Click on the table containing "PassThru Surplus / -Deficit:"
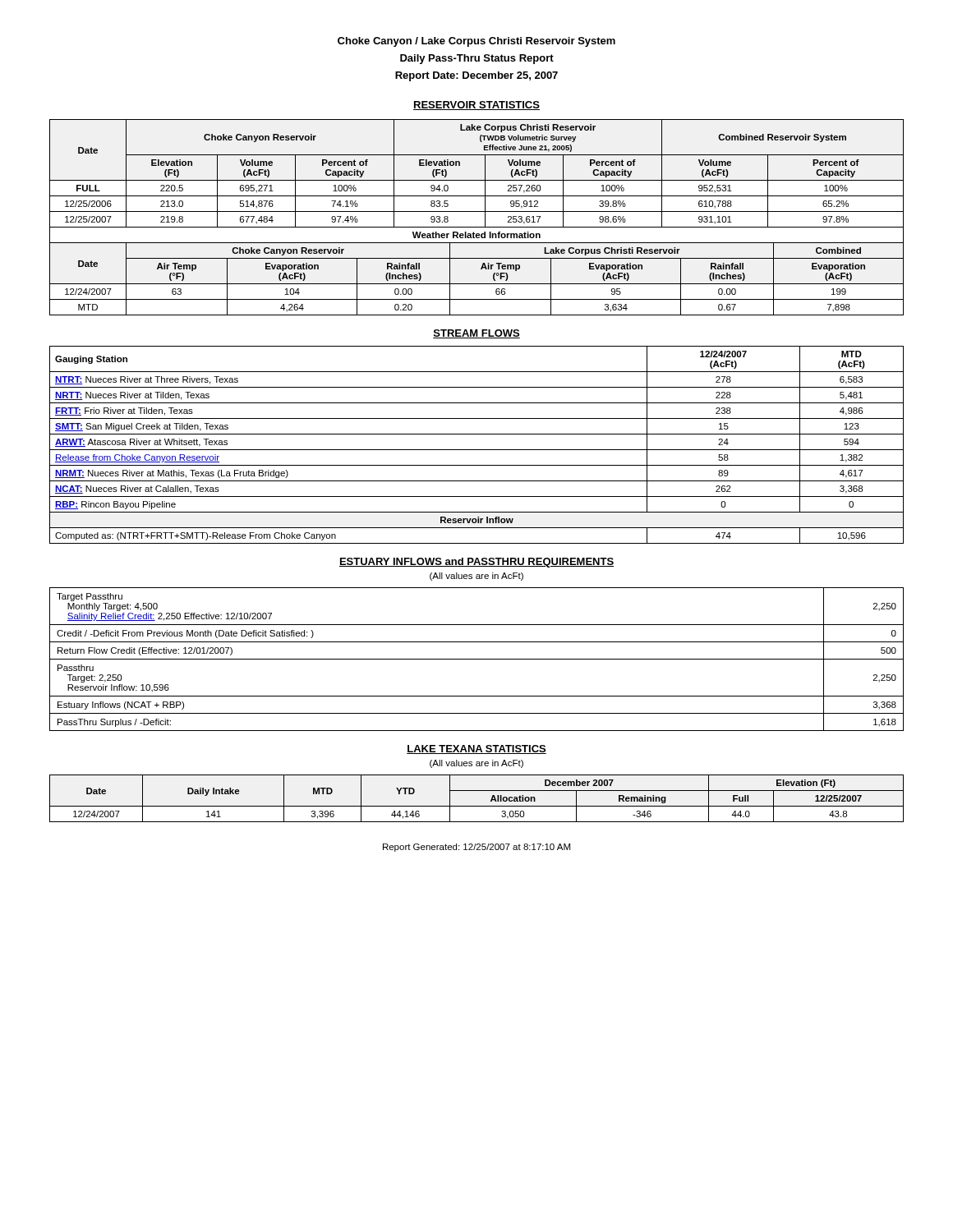This screenshot has width=953, height=1232. click(476, 659)
